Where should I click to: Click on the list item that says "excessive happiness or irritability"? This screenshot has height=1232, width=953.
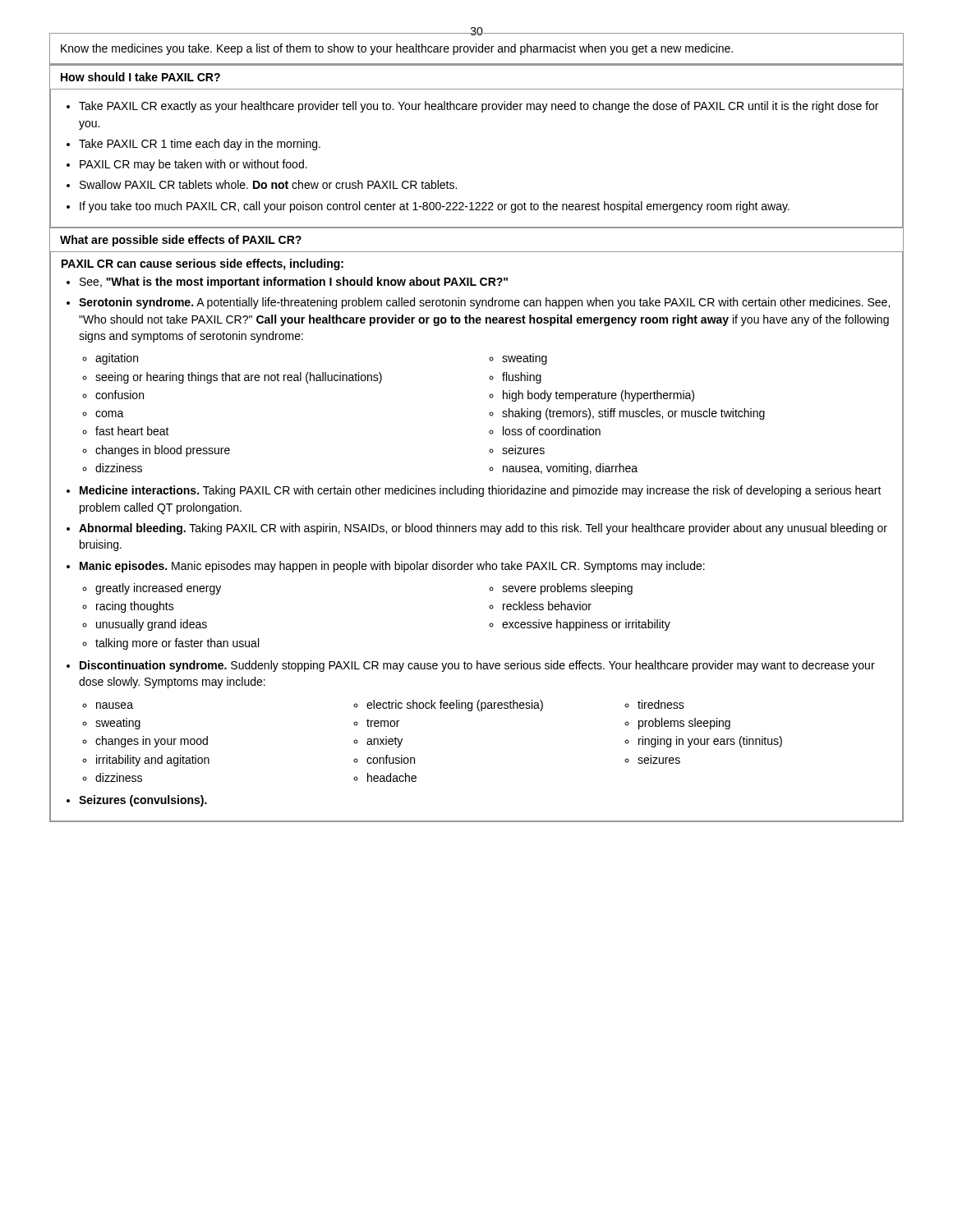(x=586, y=625)
